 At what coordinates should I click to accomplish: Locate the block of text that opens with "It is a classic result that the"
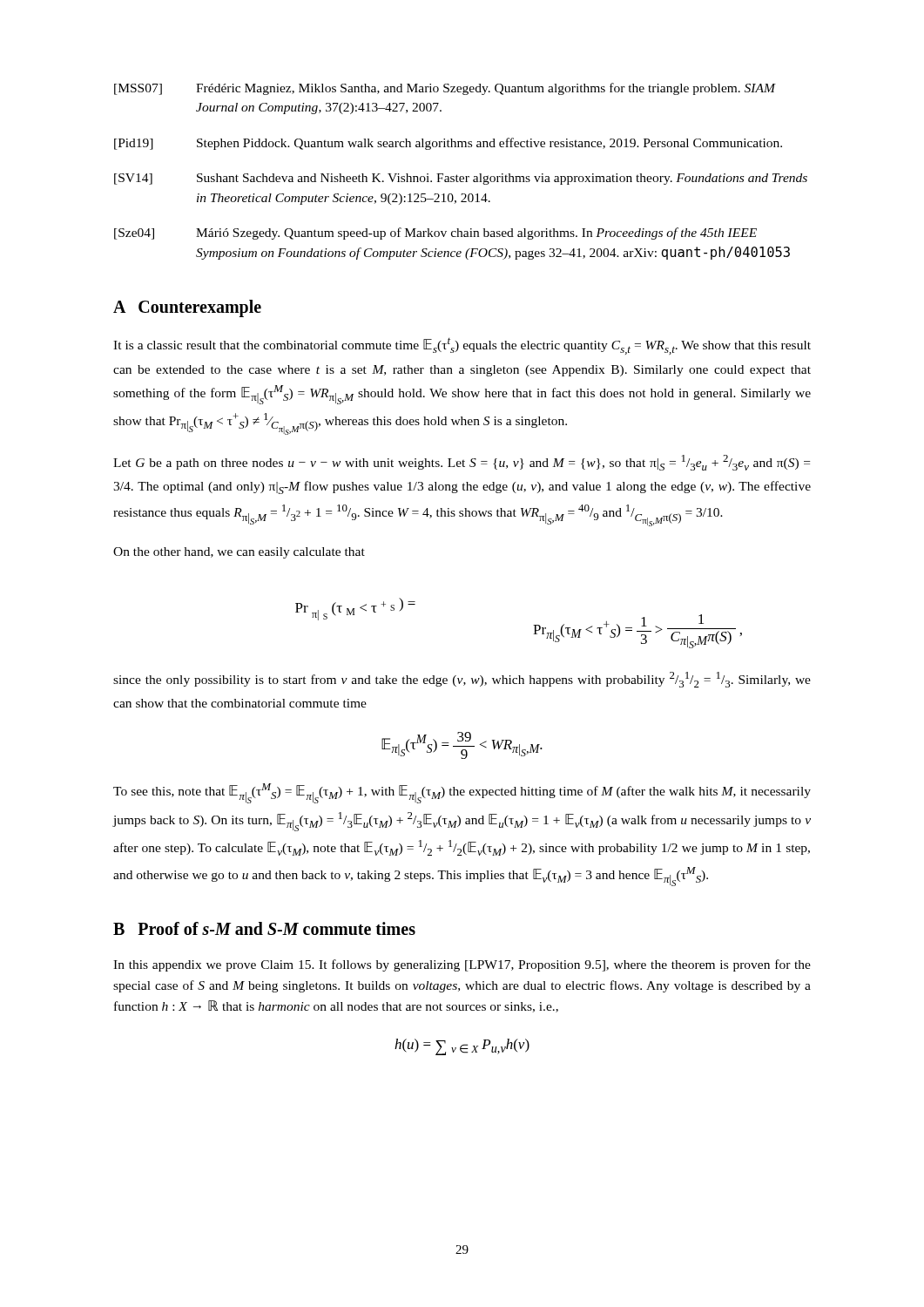(x=462, y=386)
